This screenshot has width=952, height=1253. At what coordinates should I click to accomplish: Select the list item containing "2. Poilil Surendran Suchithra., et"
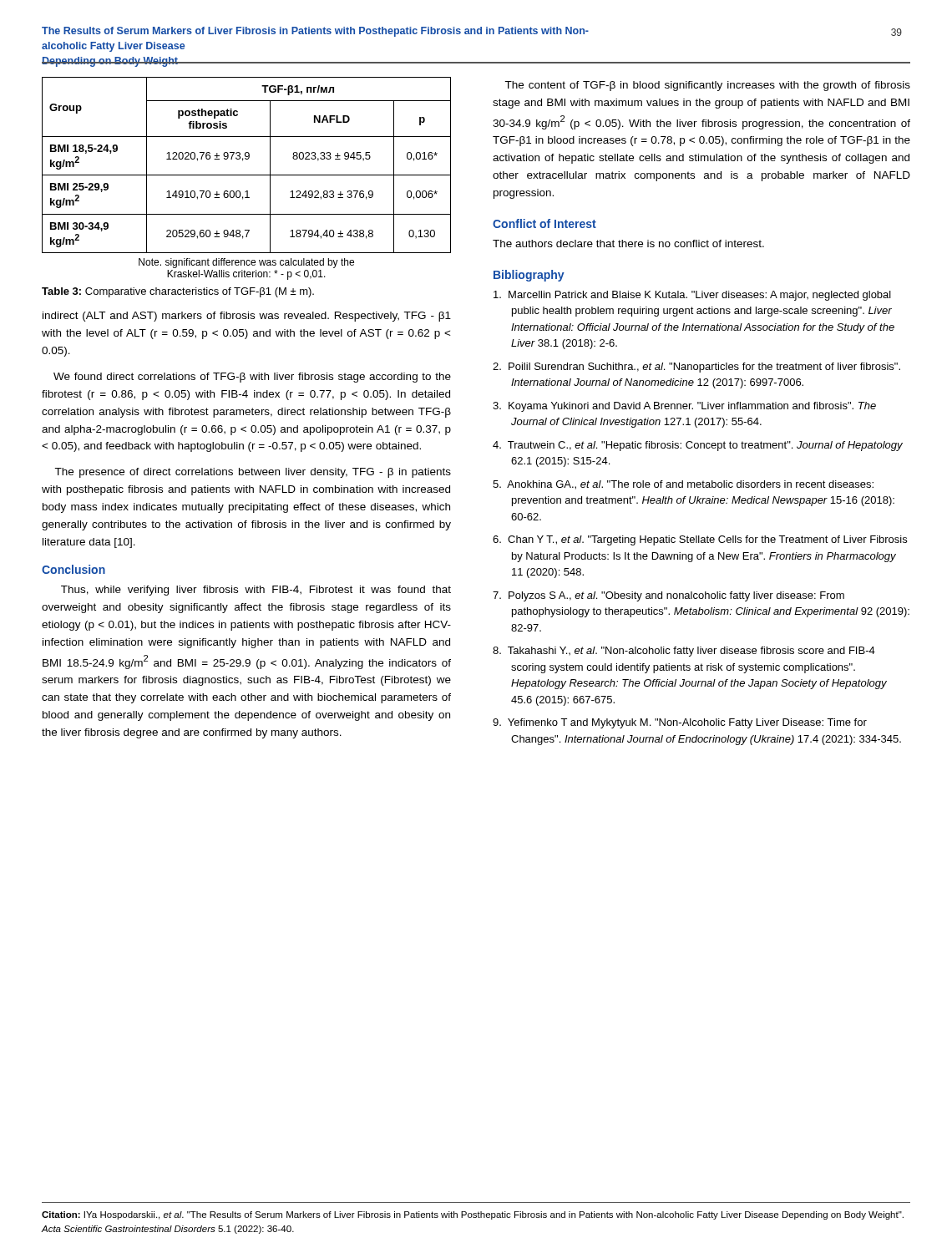[x=697, y=374]
